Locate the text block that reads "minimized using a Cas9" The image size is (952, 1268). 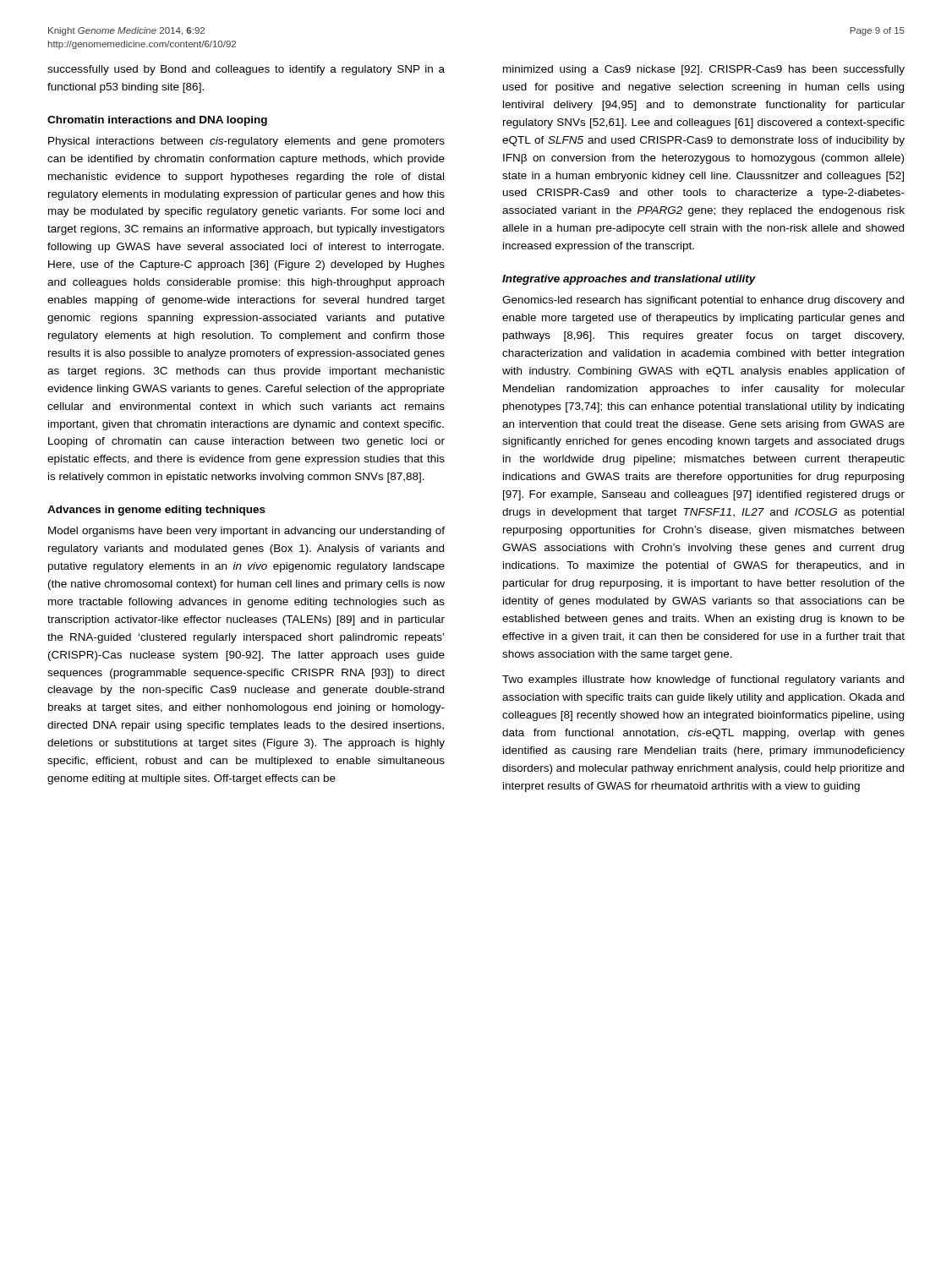pos(703,158)
